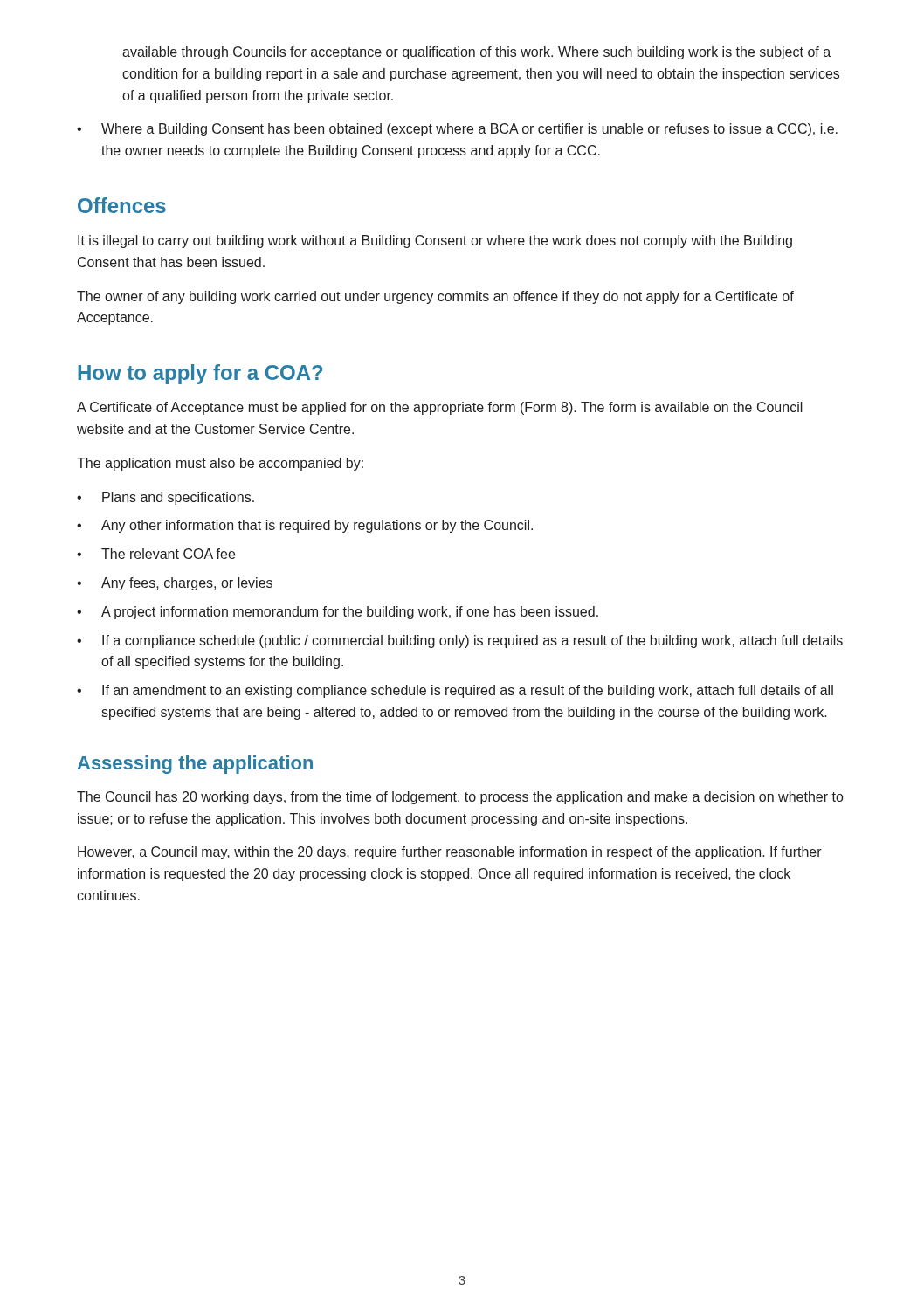This screenshot has height=1310, width=924.
Task: Locate the text starting "It is illegal"
Action: [435, 251]
